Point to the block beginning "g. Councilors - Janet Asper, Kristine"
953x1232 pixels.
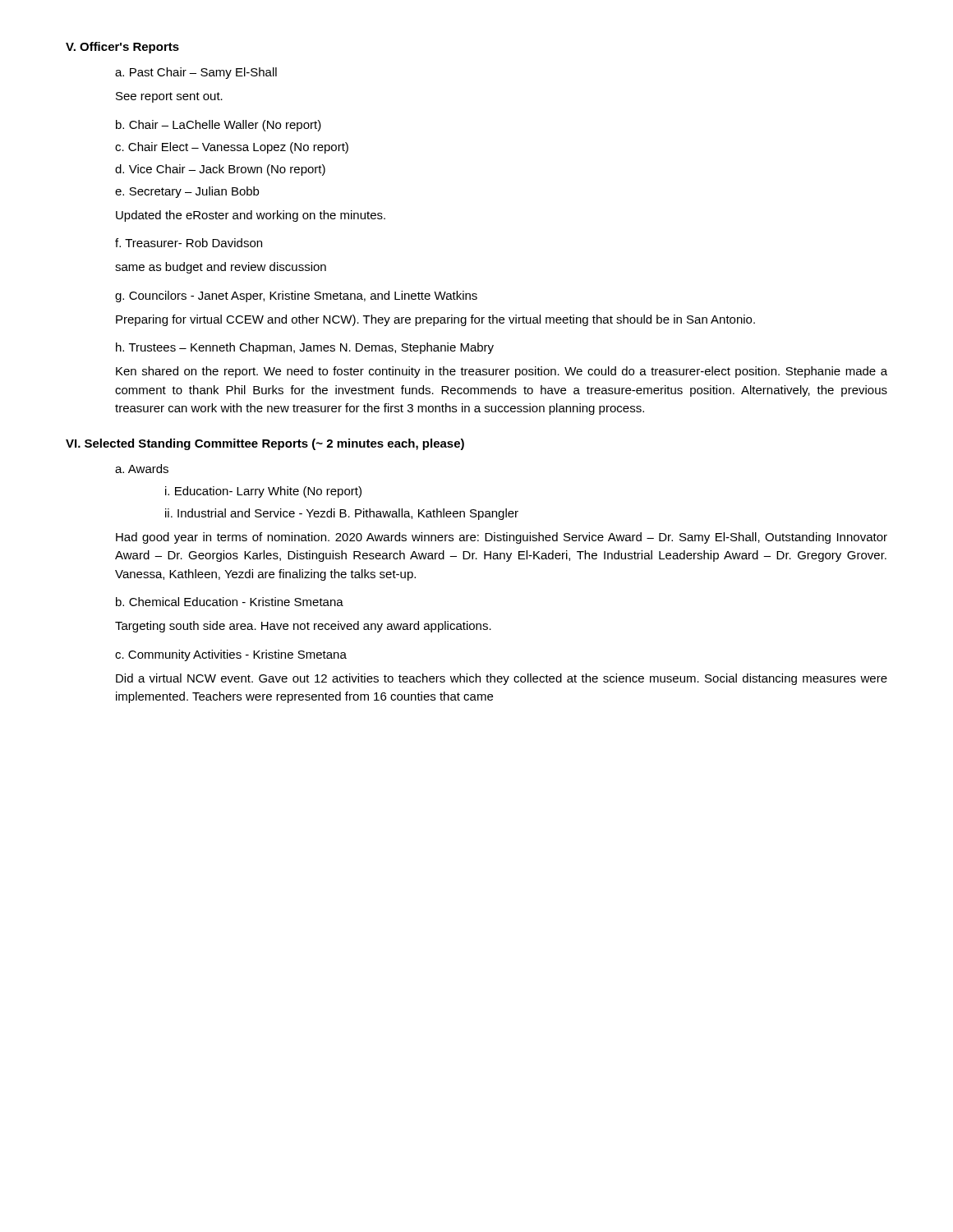(296, 295)
